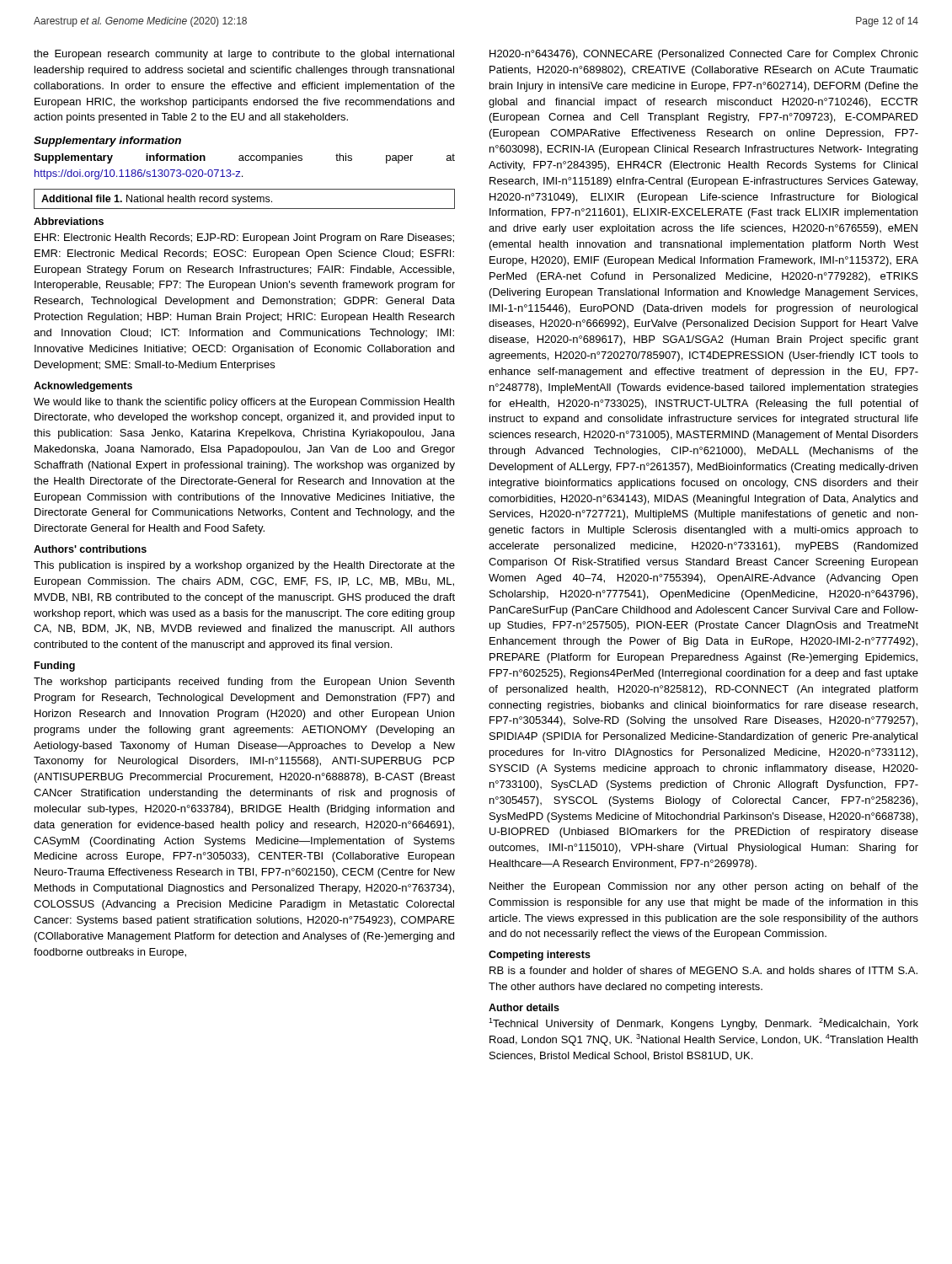Find the element starting "The workshop participants received"

pos(244,817)
